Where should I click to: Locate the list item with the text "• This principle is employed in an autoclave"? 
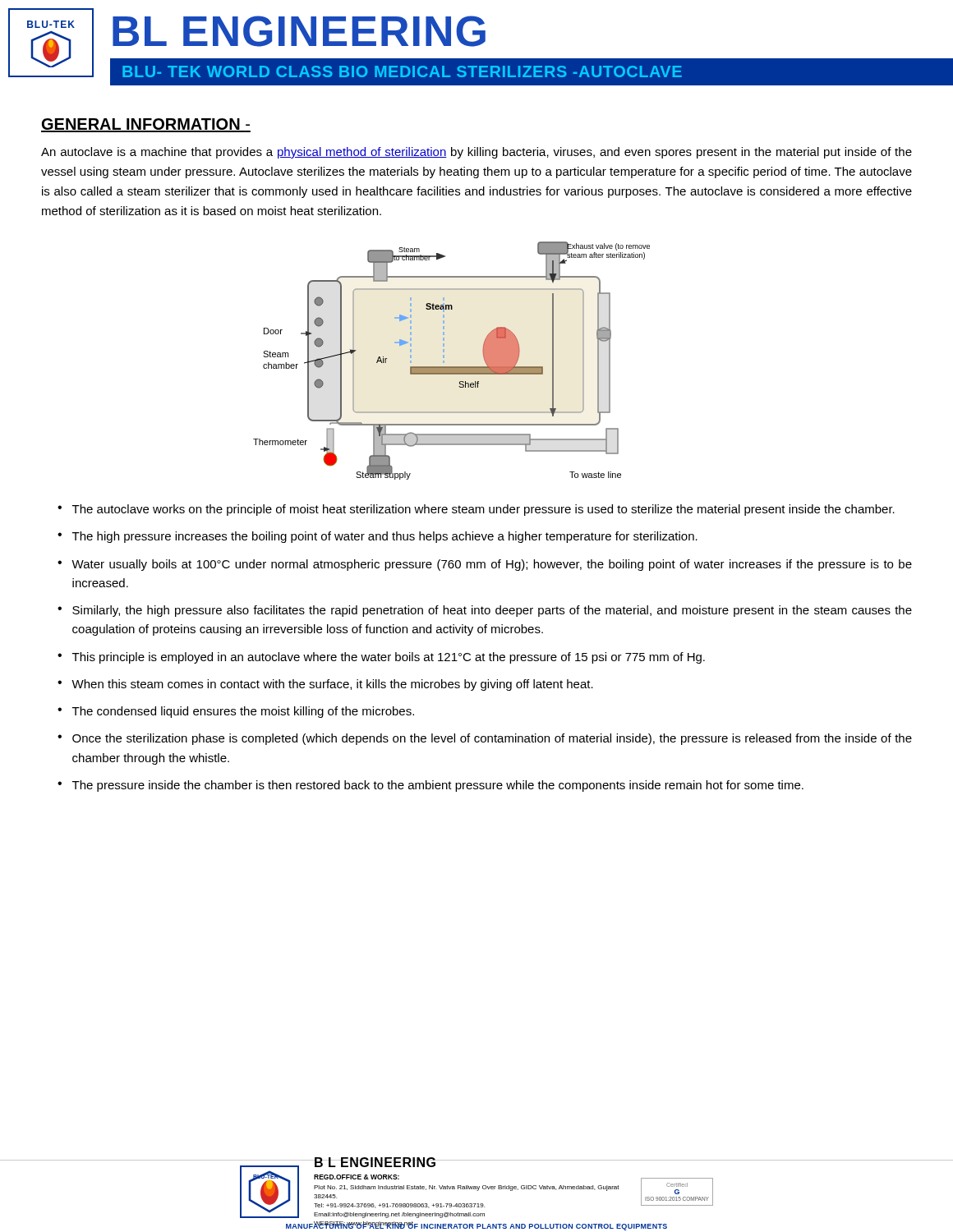coord(382,656)
